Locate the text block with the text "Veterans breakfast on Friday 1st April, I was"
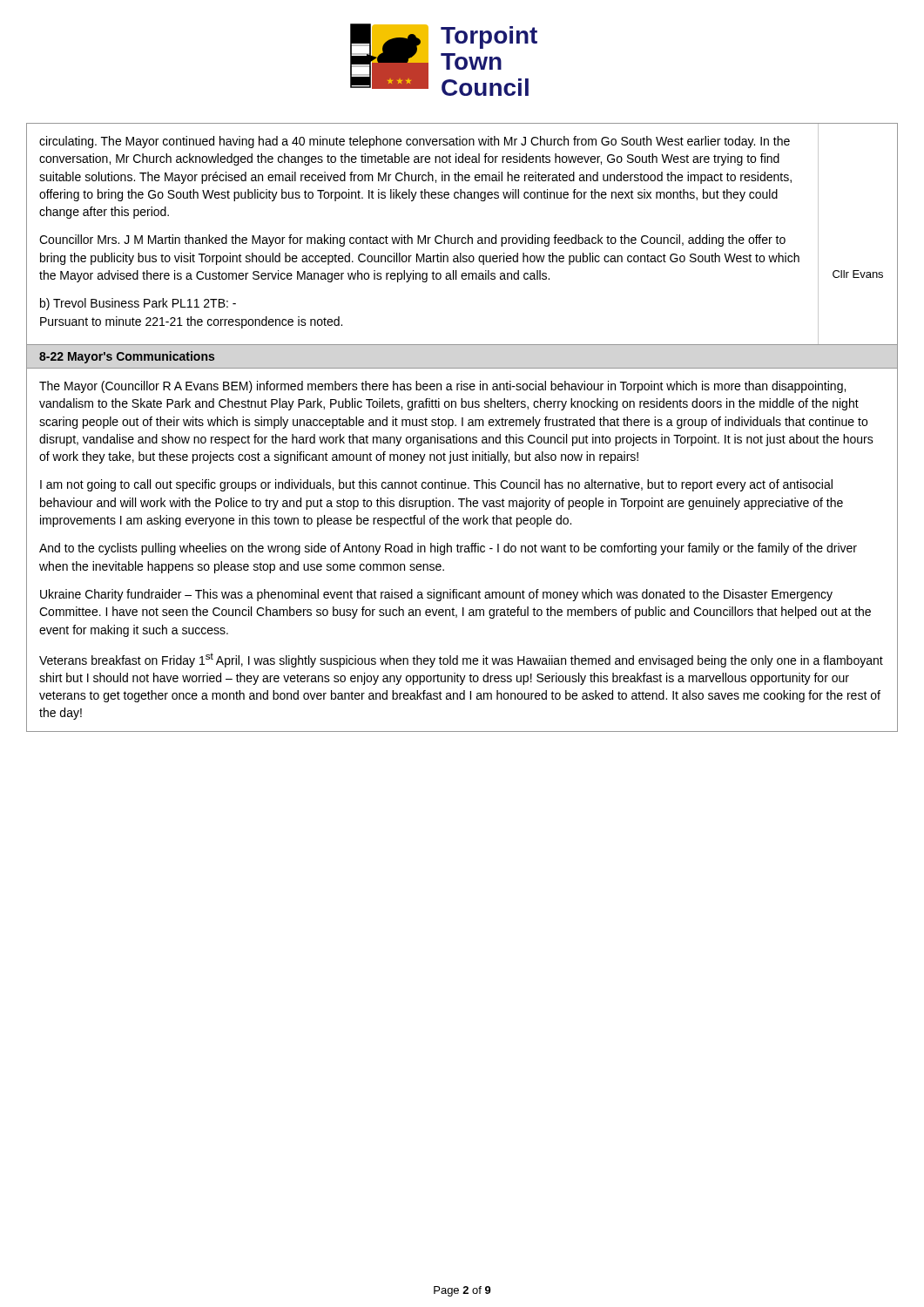Screen dimensions: 1307x924 (x=461, y=685)
